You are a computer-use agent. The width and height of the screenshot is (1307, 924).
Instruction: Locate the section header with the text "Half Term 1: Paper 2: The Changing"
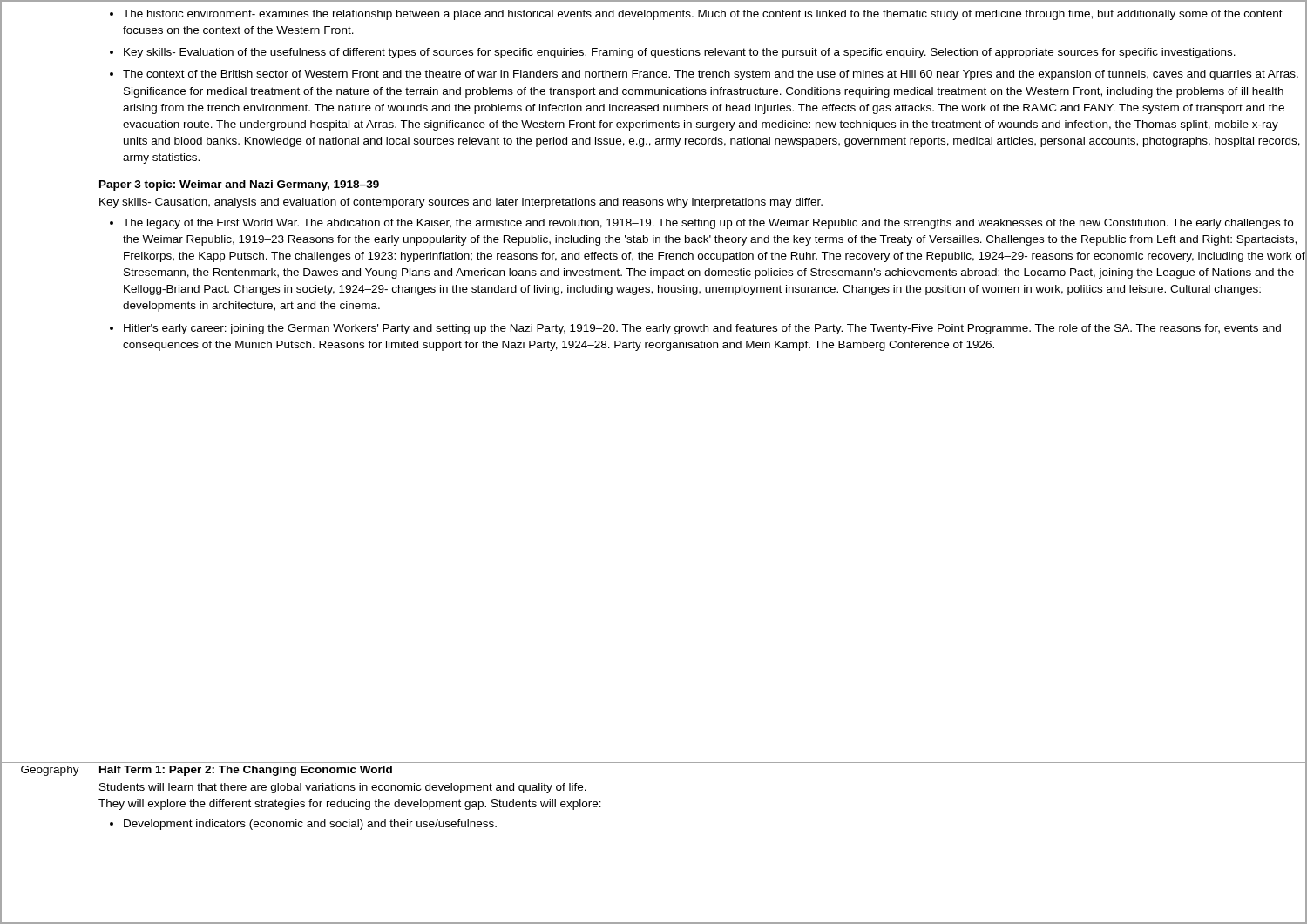click(x=246, y=769)
